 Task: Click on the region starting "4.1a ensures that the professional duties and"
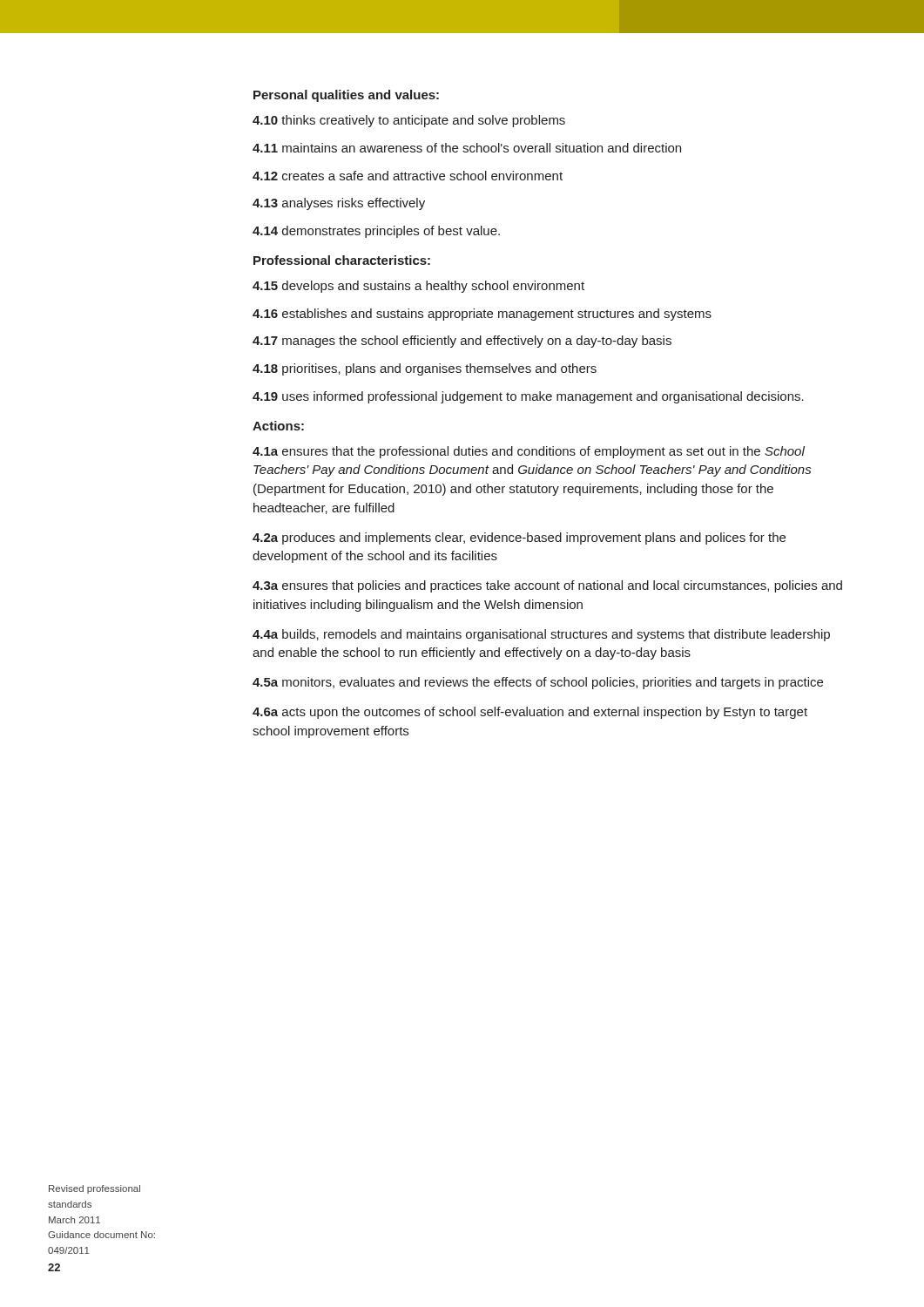click(x=532, y=479)
